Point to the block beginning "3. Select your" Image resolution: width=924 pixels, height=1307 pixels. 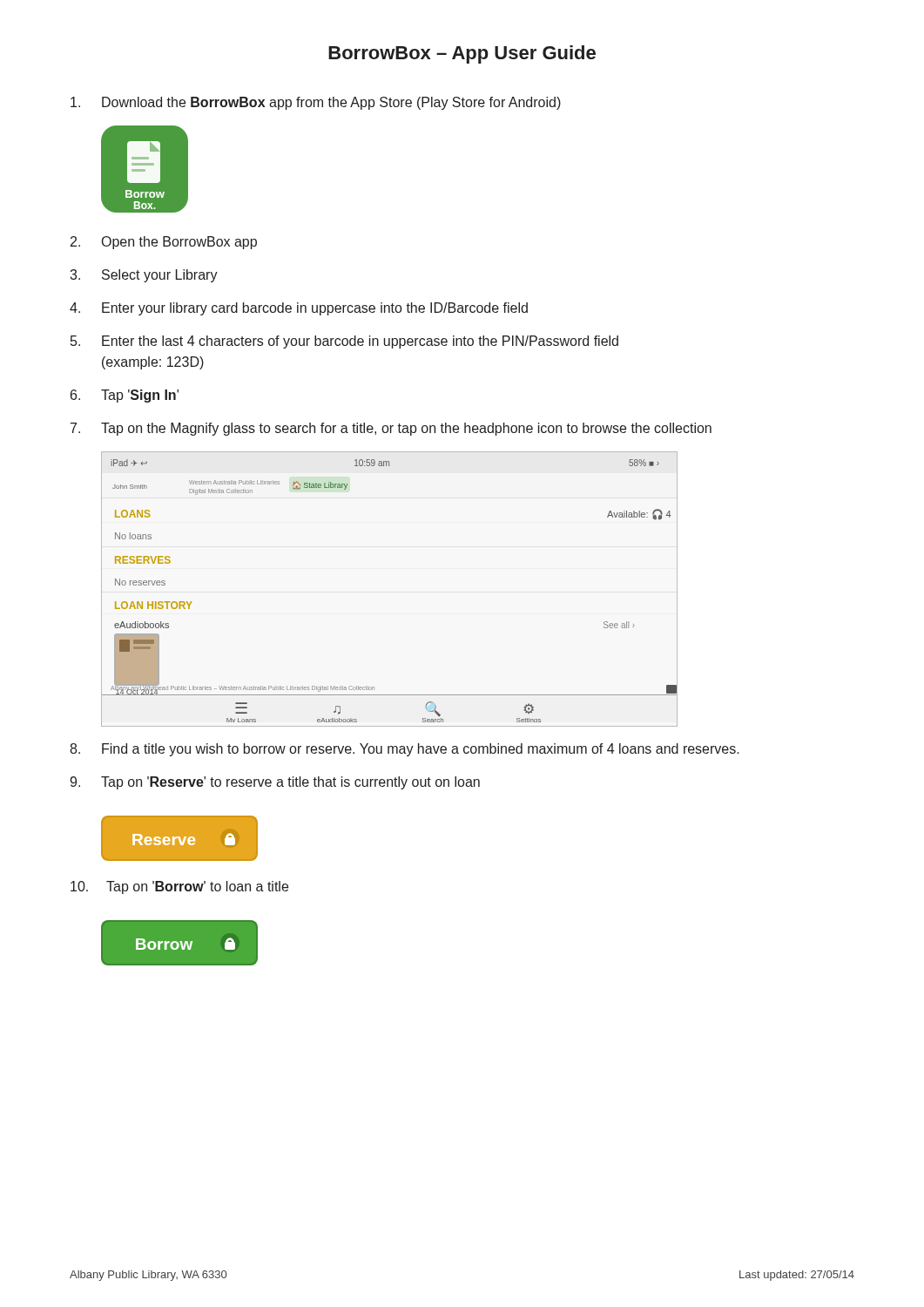click(x=144, y=276)
